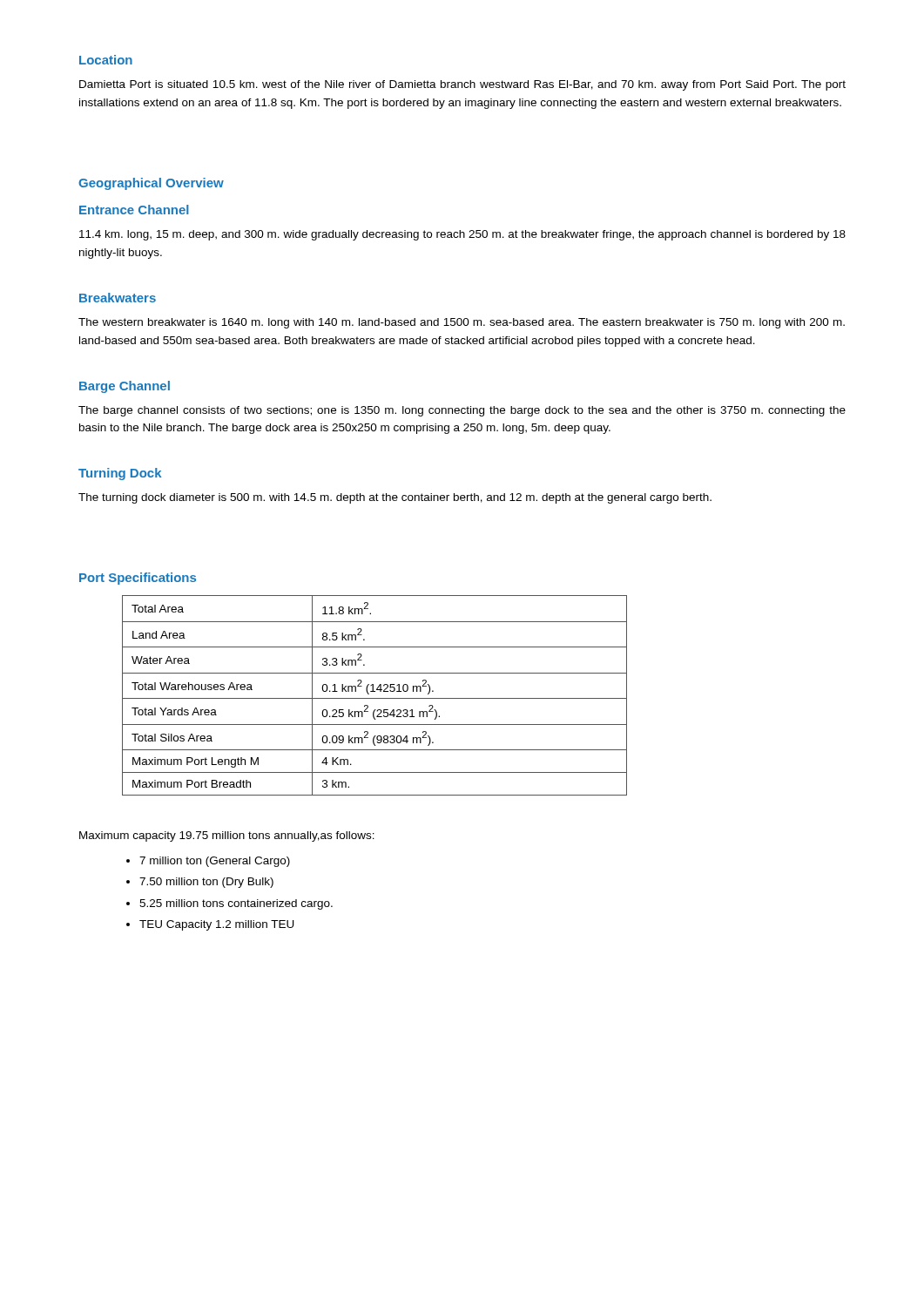Click where it says "Turning Dock"
The image size is (924, 1307).
(x=120, y=473)
